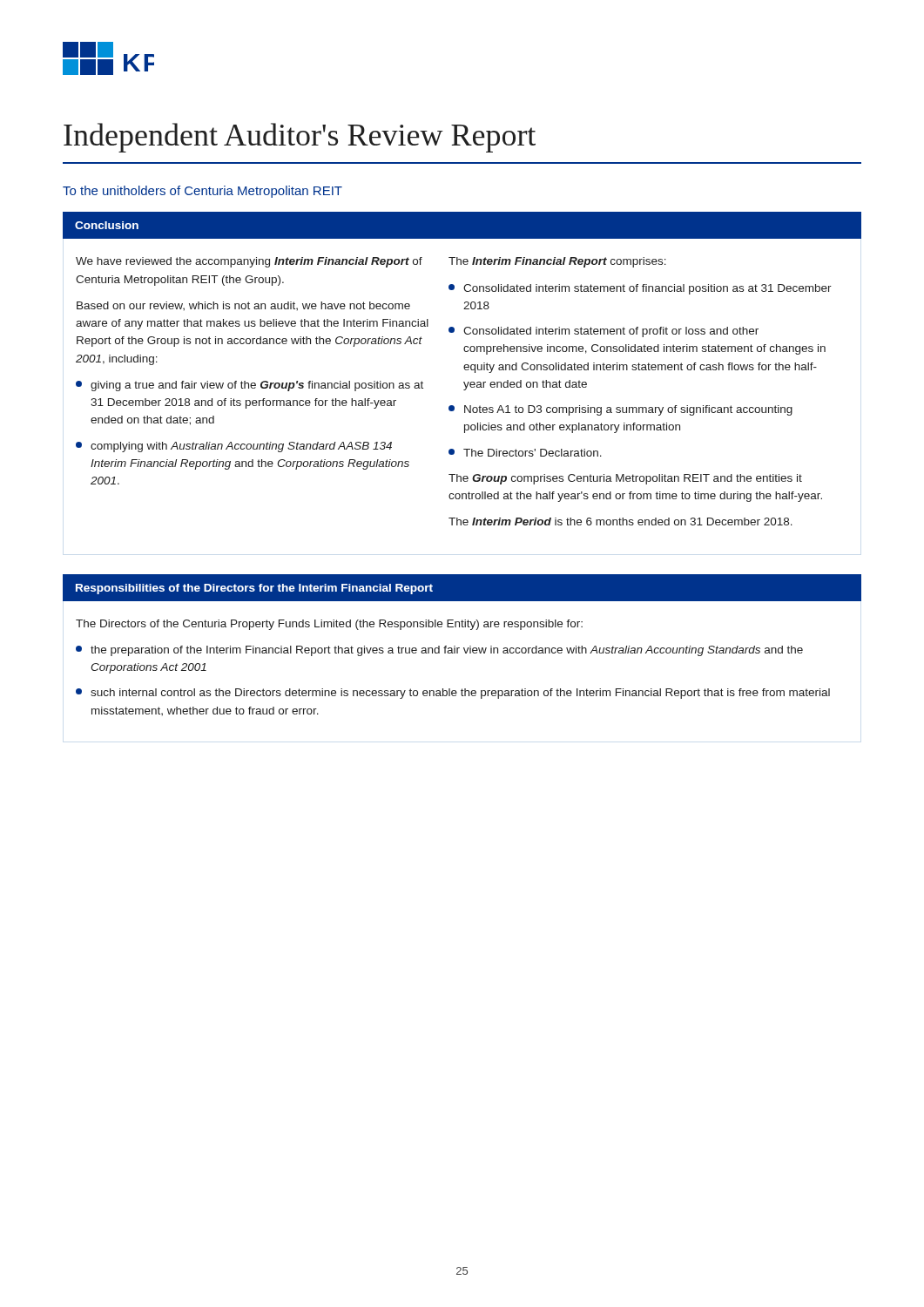Point to the text block starting "The Directors of the Centuria Property Funds"
Image resolution: width=924 pixels, height=1307 pixels.
click(462, 624)
